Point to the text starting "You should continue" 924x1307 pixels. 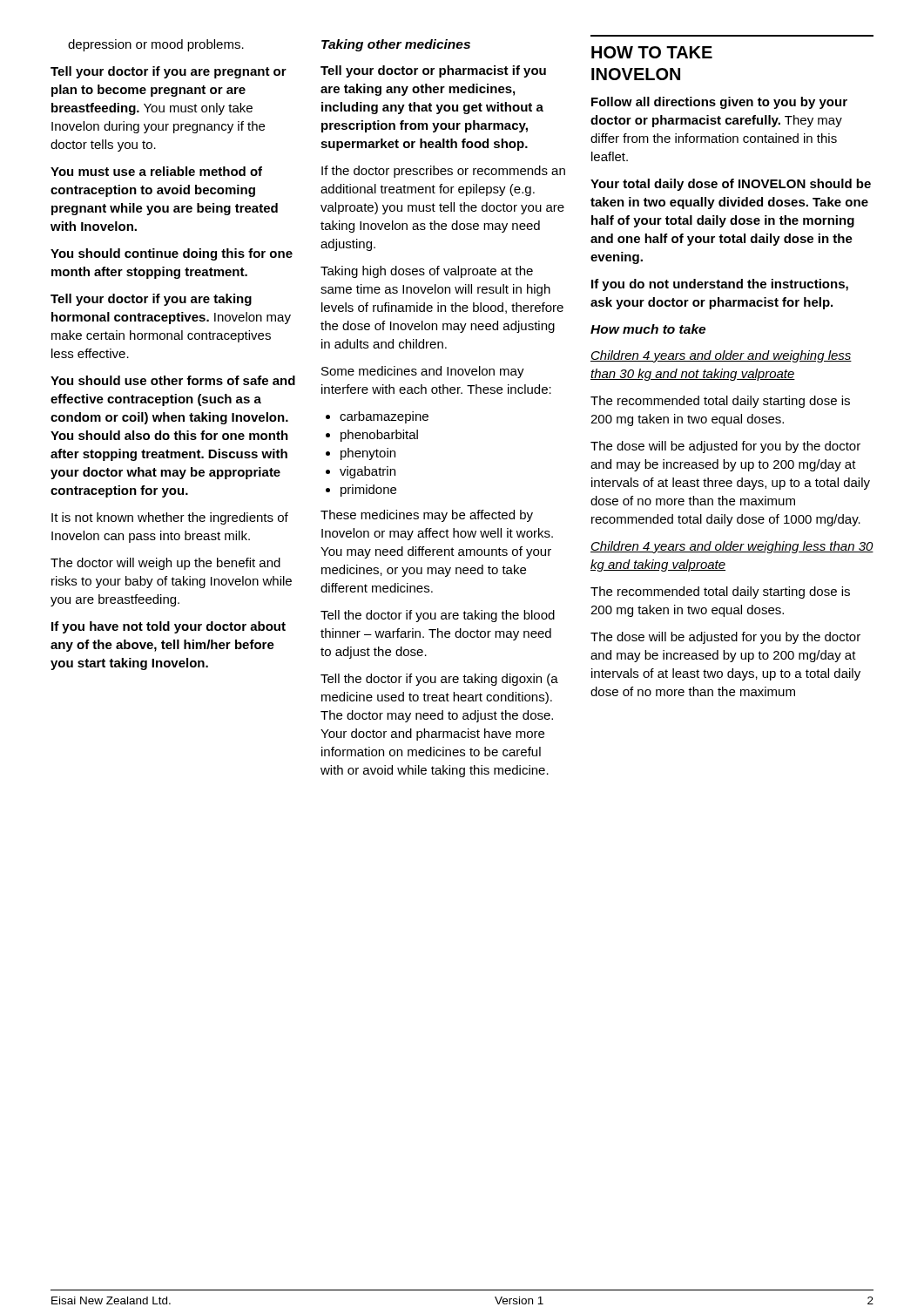point(173,262)
